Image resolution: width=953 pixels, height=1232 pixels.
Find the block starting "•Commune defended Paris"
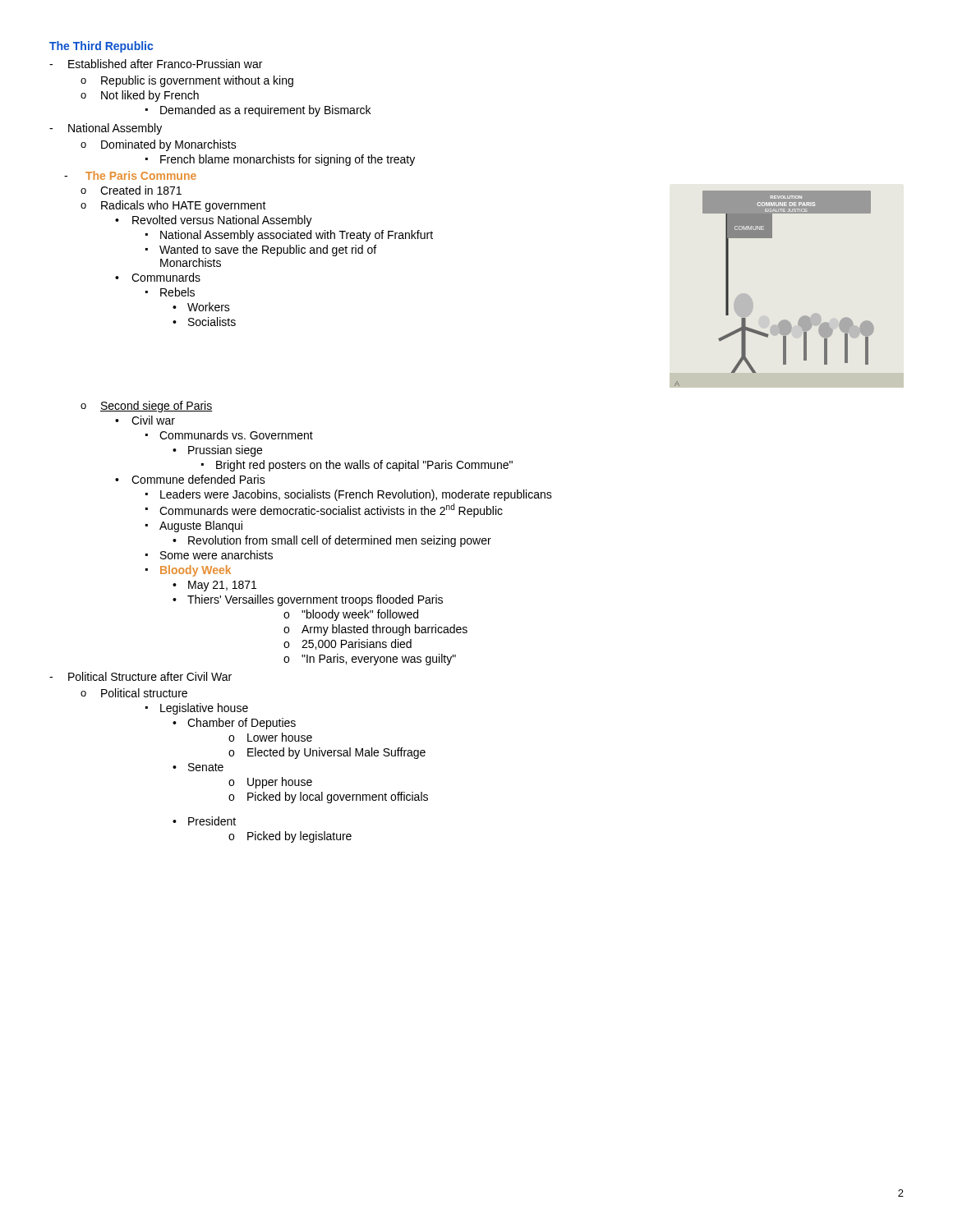[x=190, y=480]
